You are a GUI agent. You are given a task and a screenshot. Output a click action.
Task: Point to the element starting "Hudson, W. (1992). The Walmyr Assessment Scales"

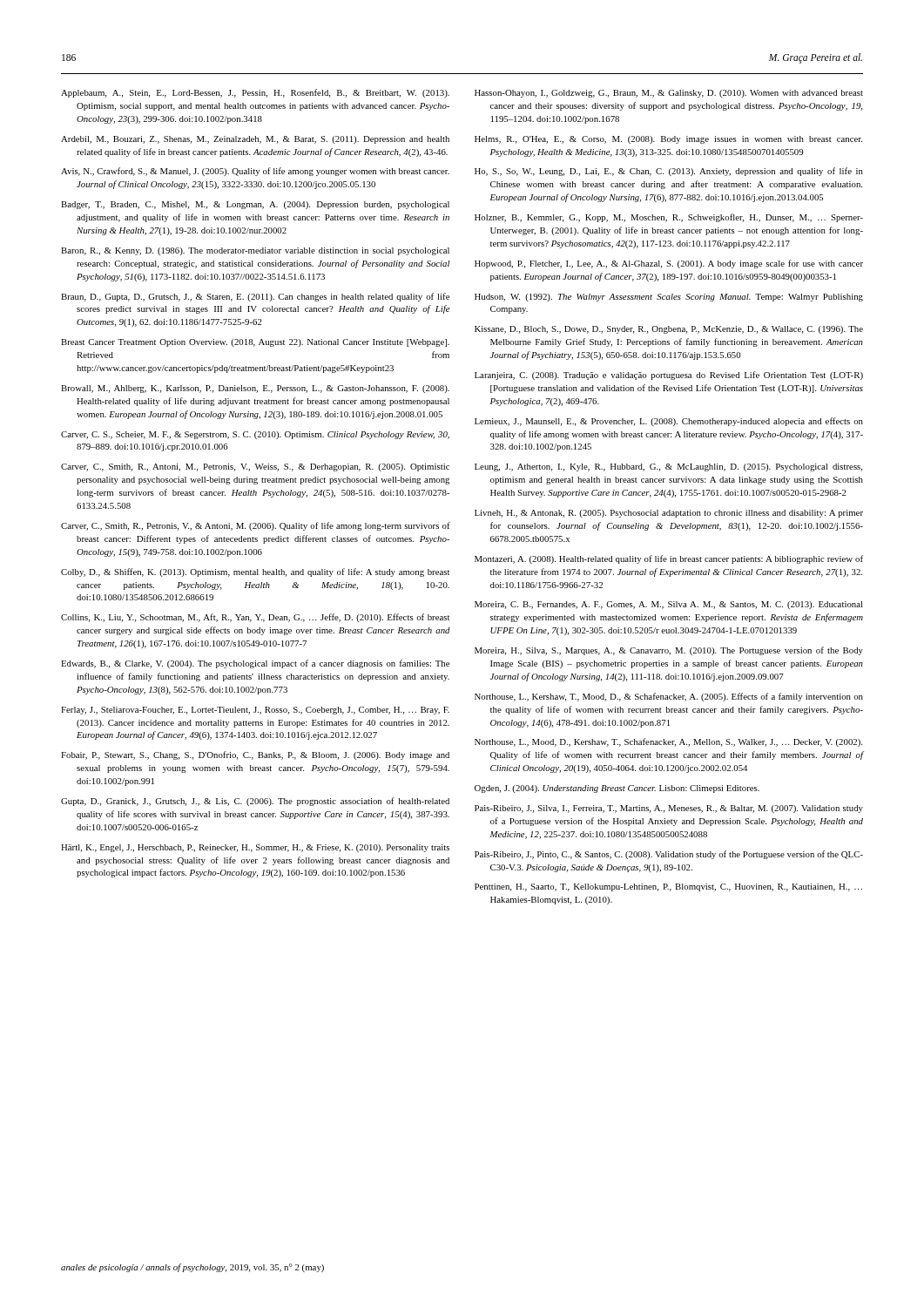pyautogui.click(x=669, y=302)
